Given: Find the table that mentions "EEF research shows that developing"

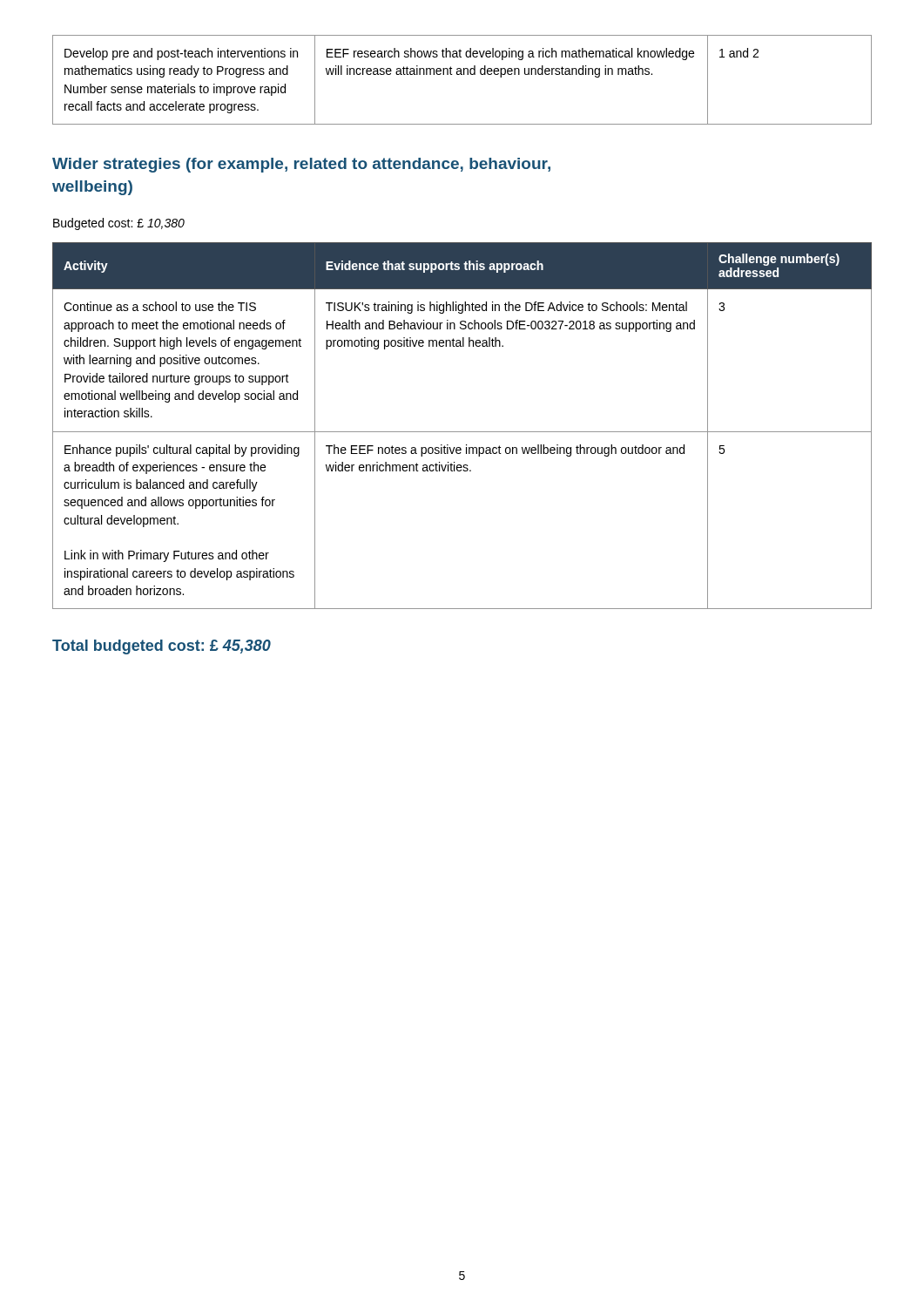Looking at the screenshot, I should [x=462, y=80].
